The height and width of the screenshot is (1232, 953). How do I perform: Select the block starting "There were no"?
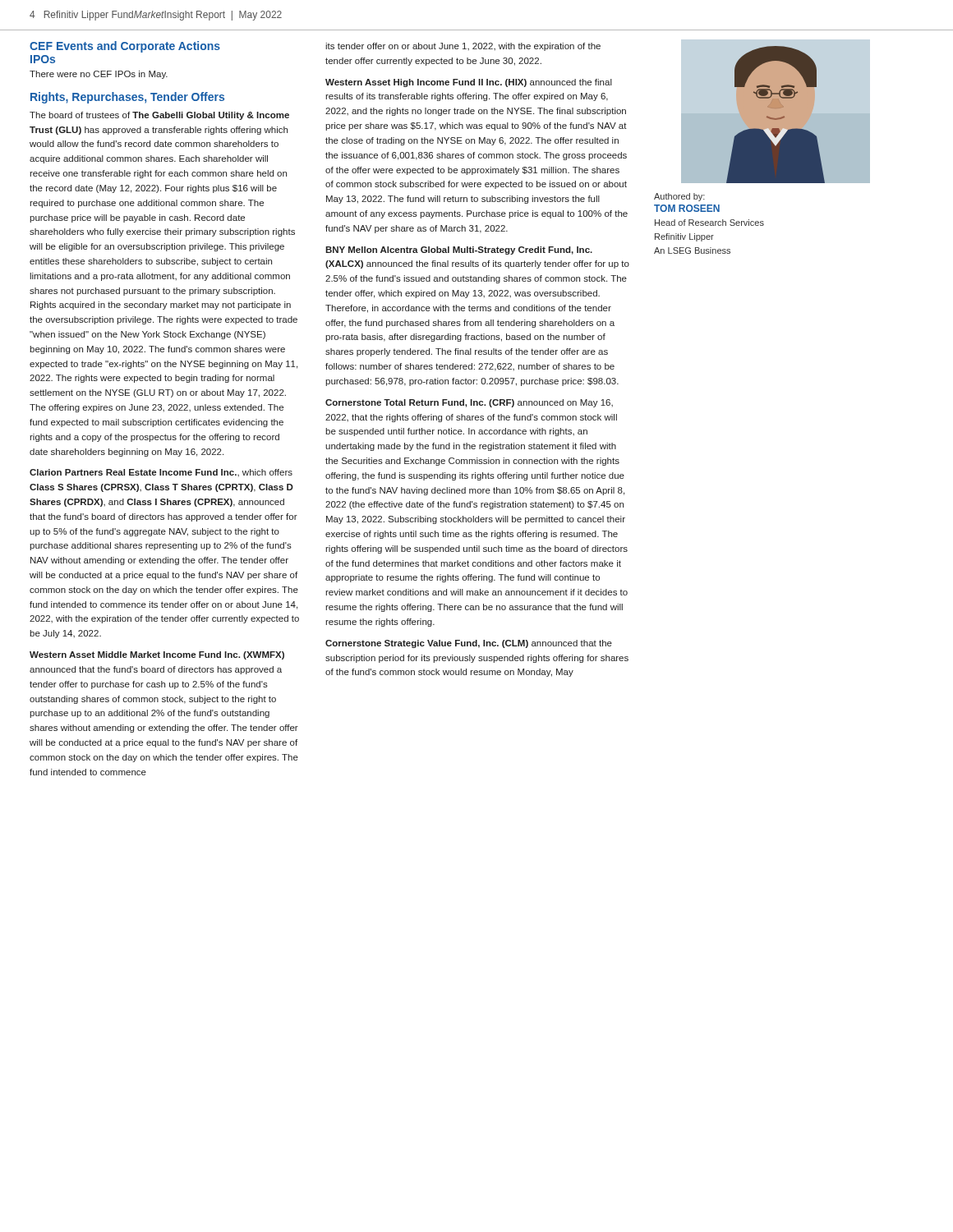click(x=99, y=74)
